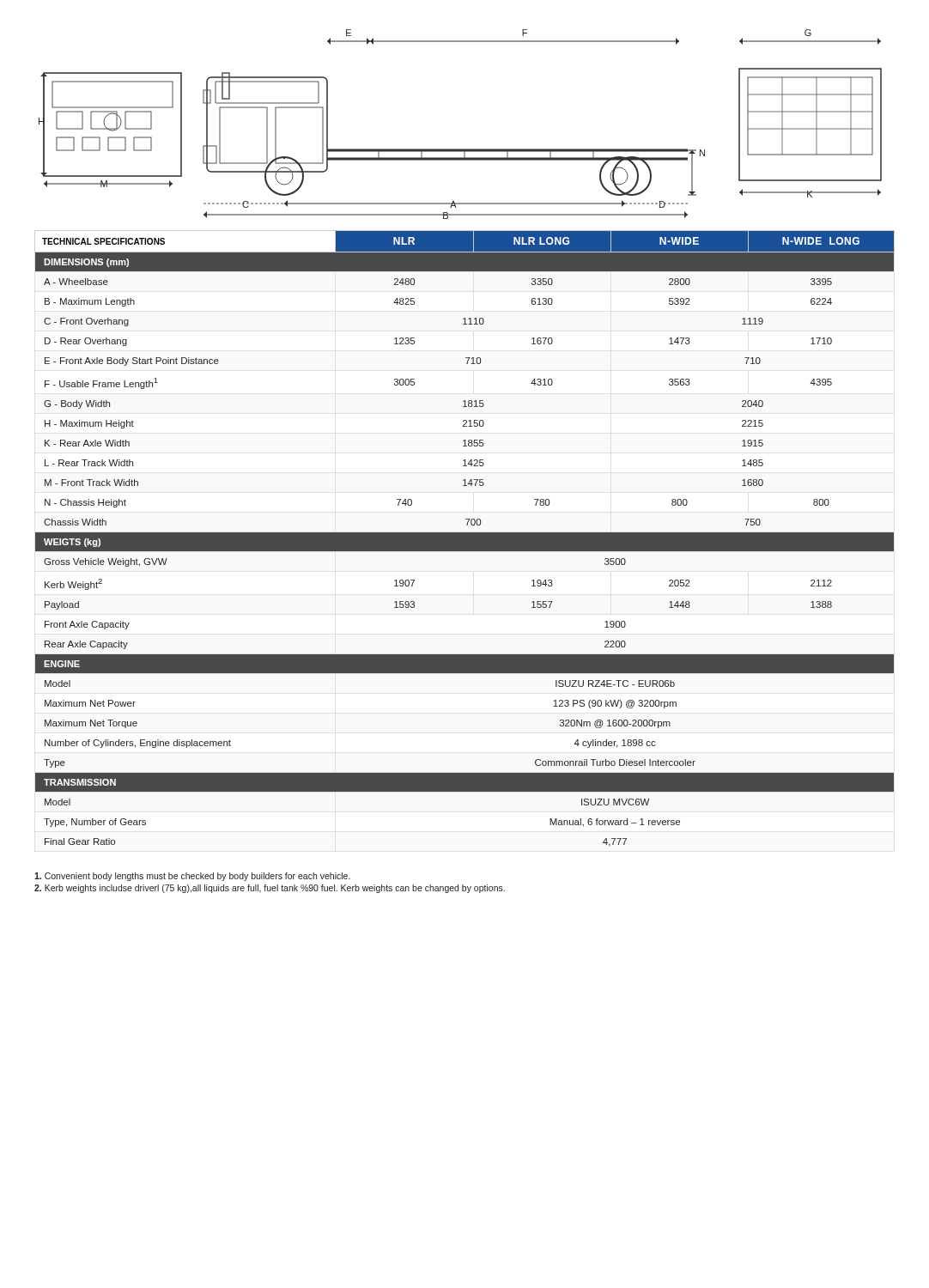Select the engineering diagram
929x1288 pixels.
coord(464,124)
